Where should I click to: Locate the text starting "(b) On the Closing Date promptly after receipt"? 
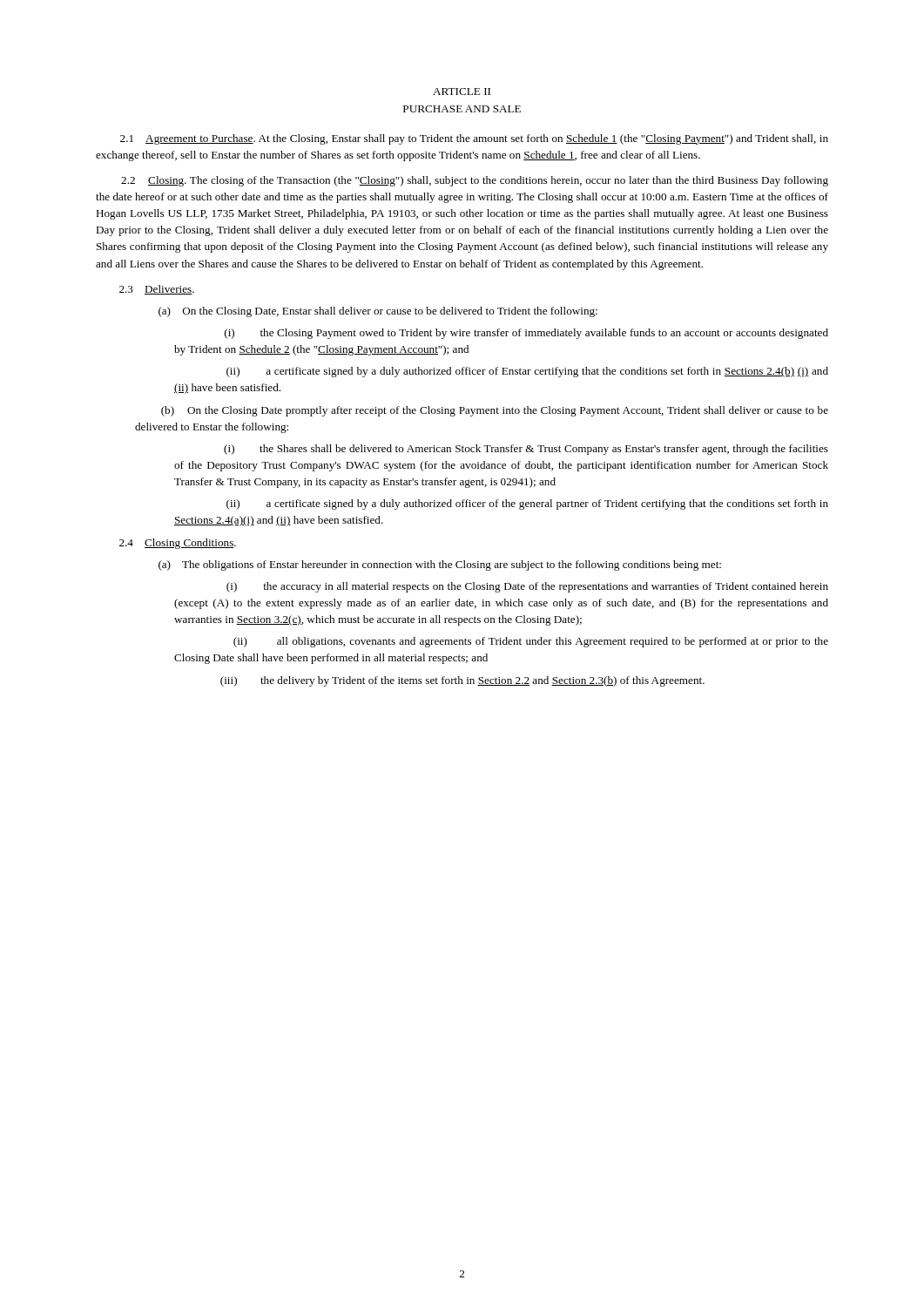pos(482,418)
